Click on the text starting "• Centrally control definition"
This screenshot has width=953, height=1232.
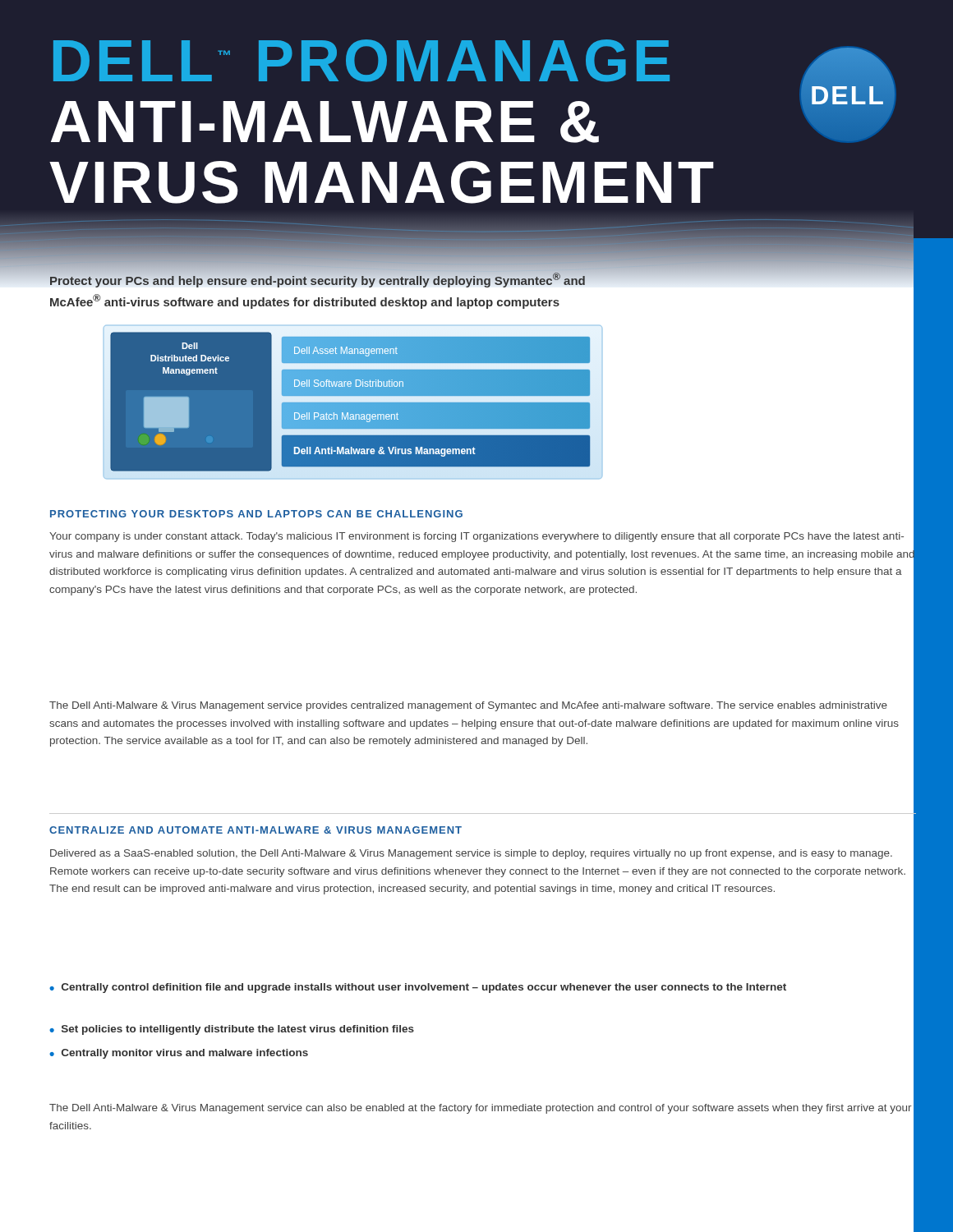476,989
